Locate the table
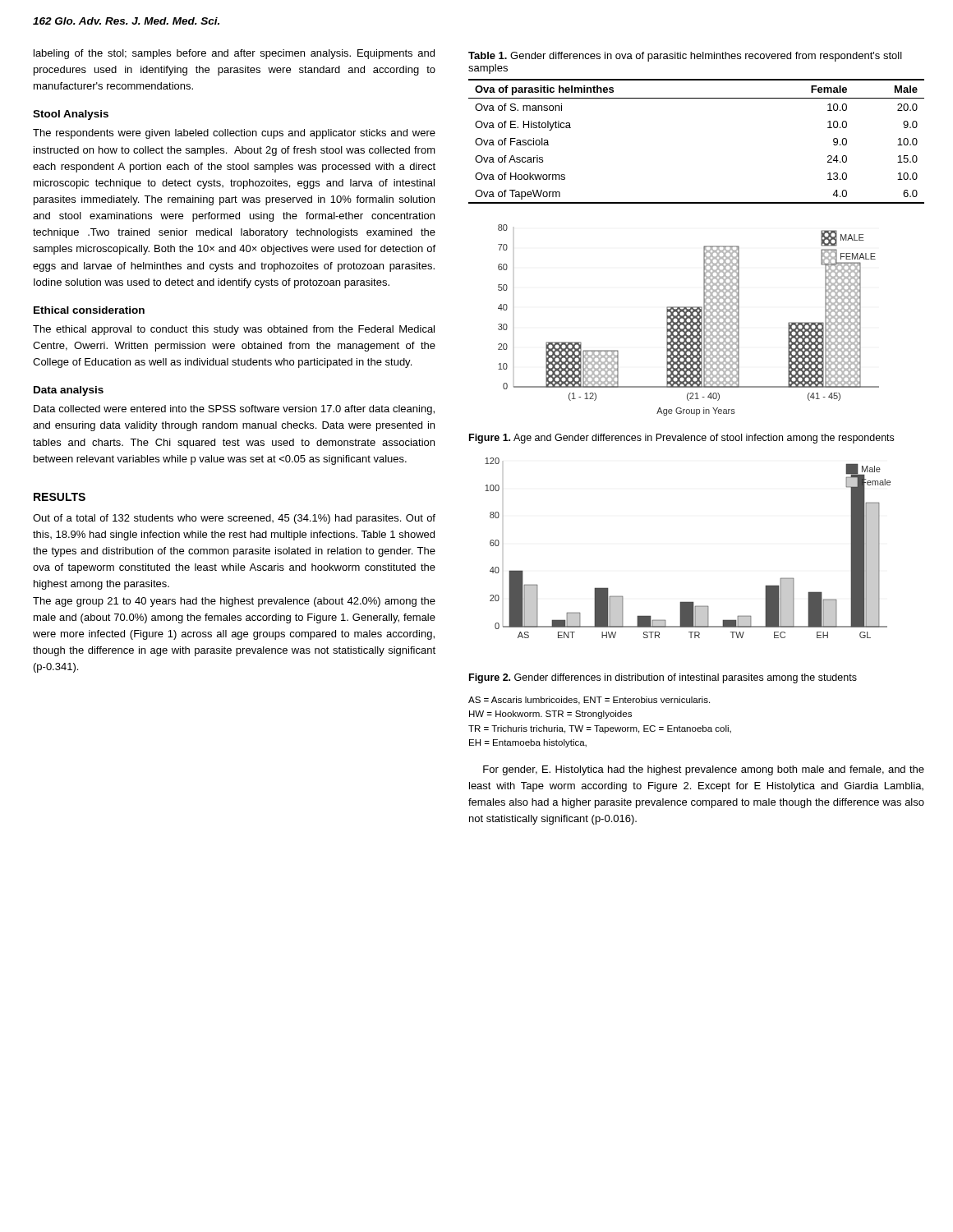This screenshot has width=953, height=1232. pyautogui.click(x=696, y=141)
